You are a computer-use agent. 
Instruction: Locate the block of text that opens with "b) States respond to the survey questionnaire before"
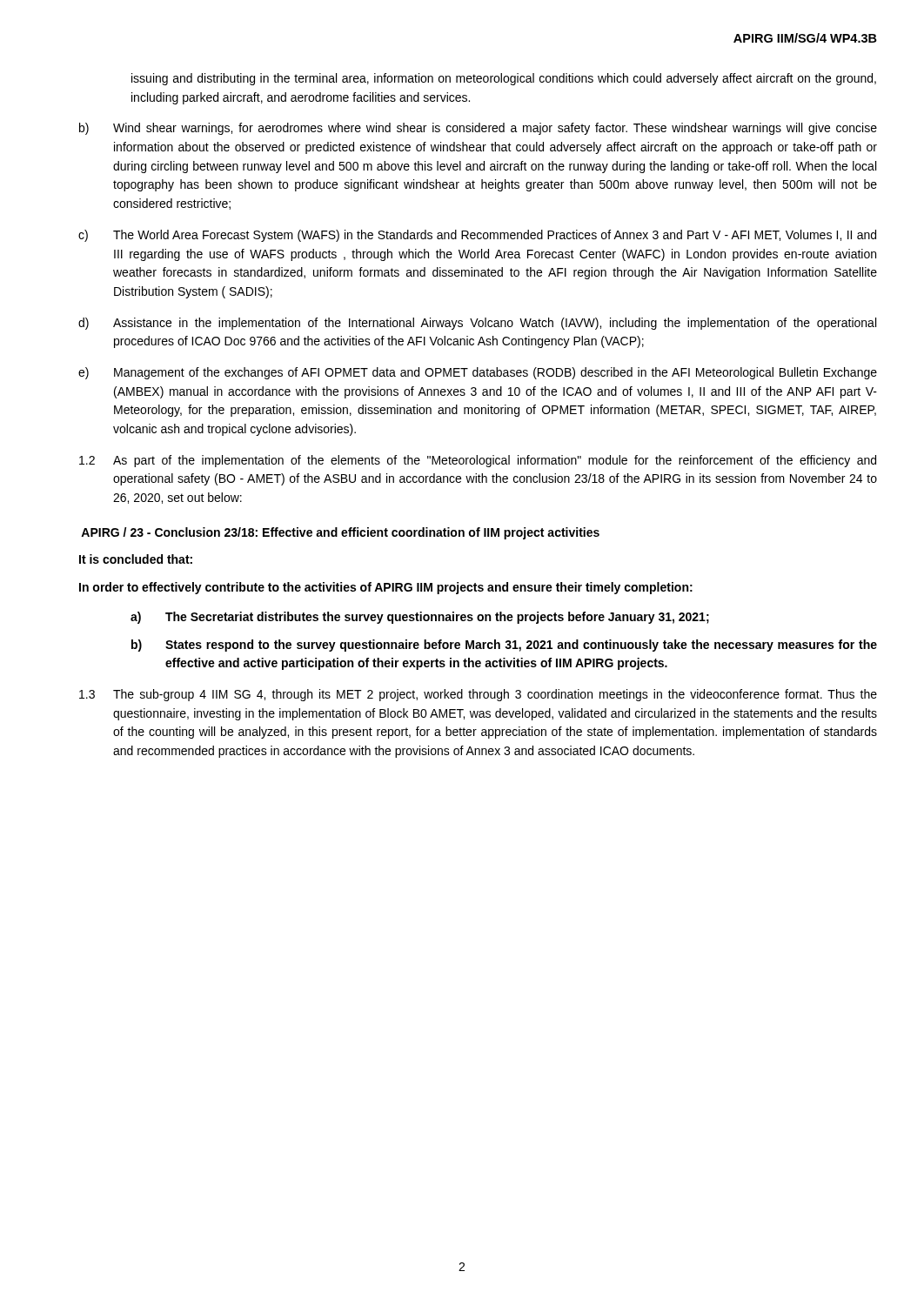click(504, 654)
